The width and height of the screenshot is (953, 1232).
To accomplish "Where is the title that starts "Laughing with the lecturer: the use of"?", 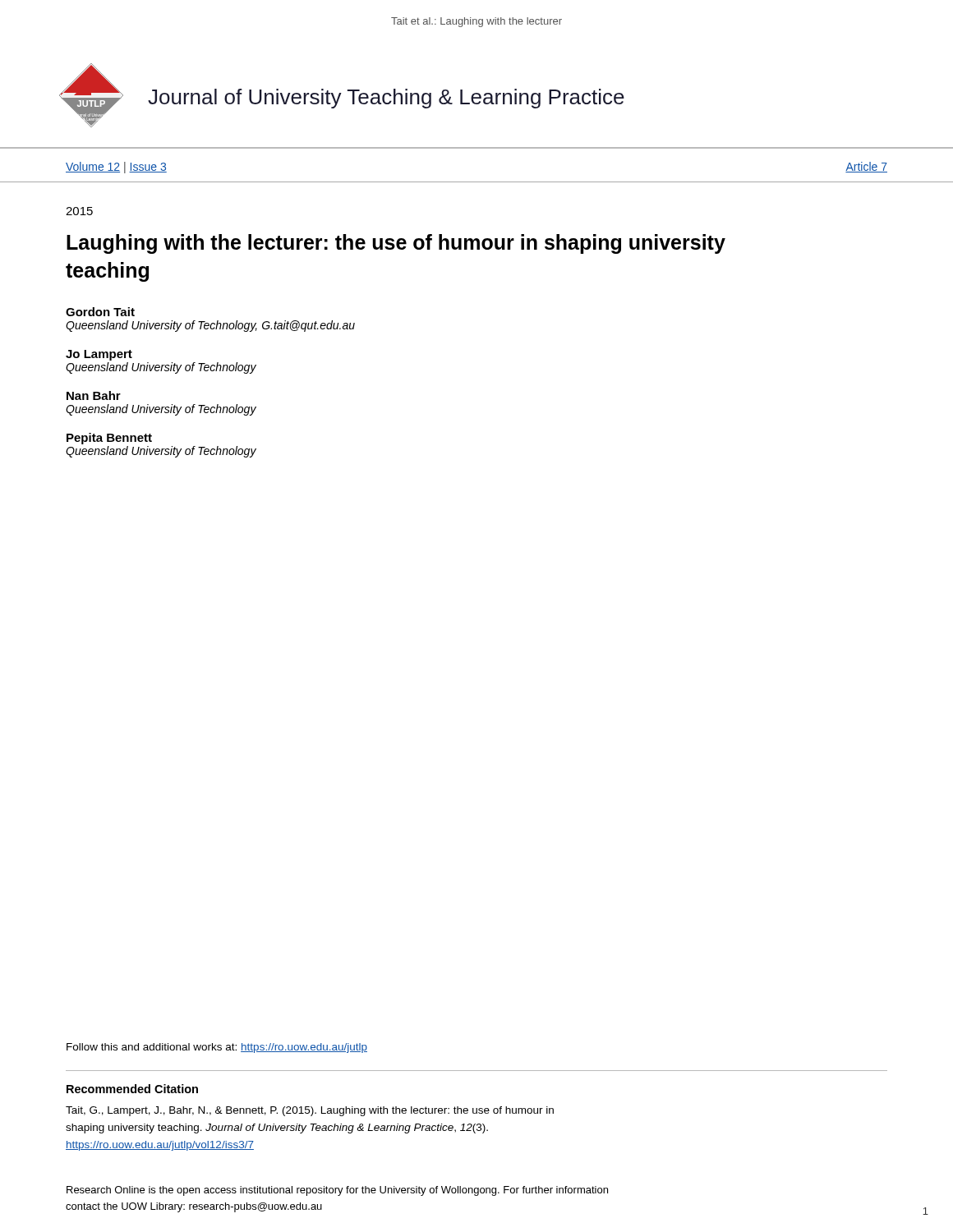I will click(396, 256).
